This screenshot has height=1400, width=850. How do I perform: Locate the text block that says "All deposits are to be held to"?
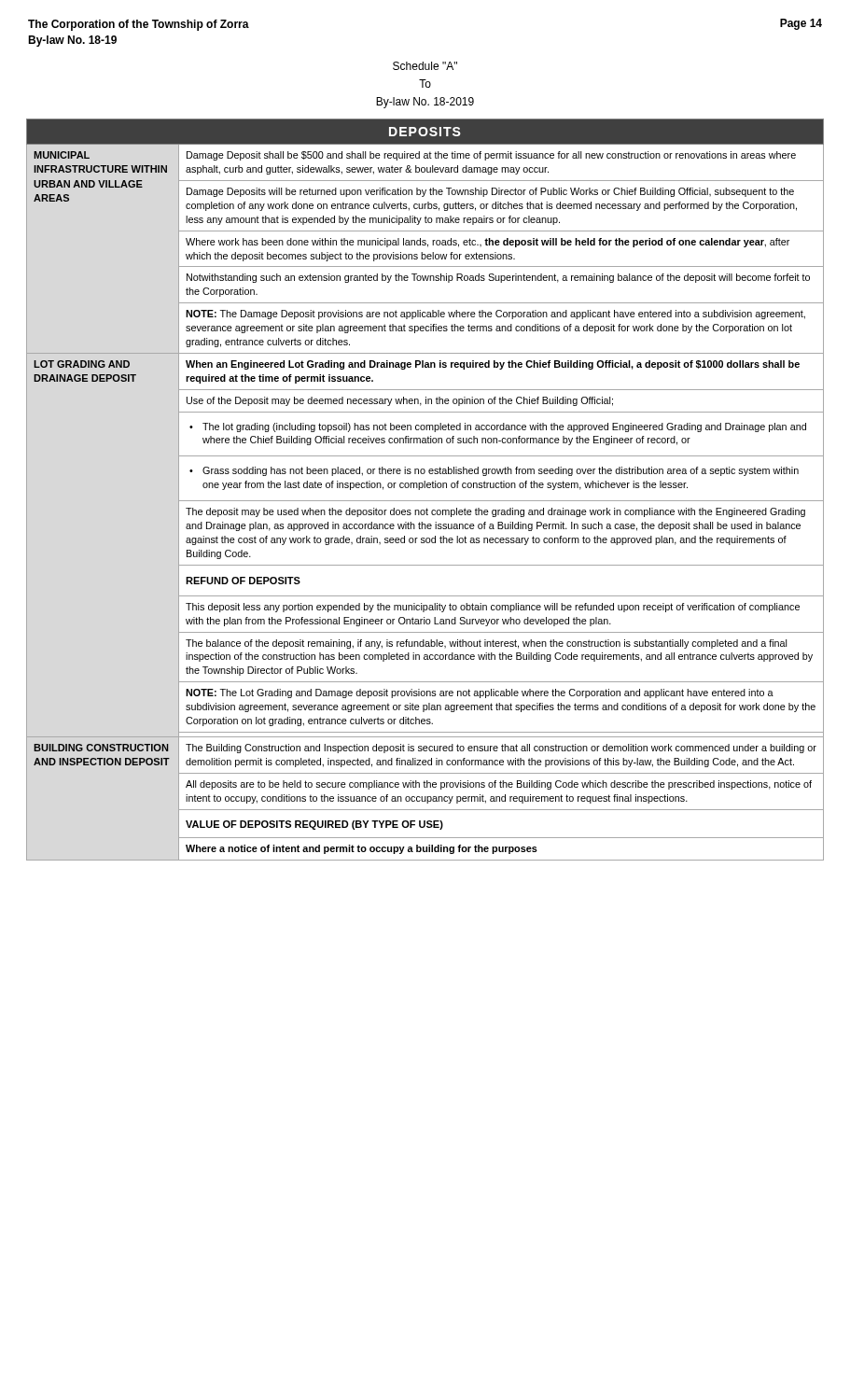501,791
